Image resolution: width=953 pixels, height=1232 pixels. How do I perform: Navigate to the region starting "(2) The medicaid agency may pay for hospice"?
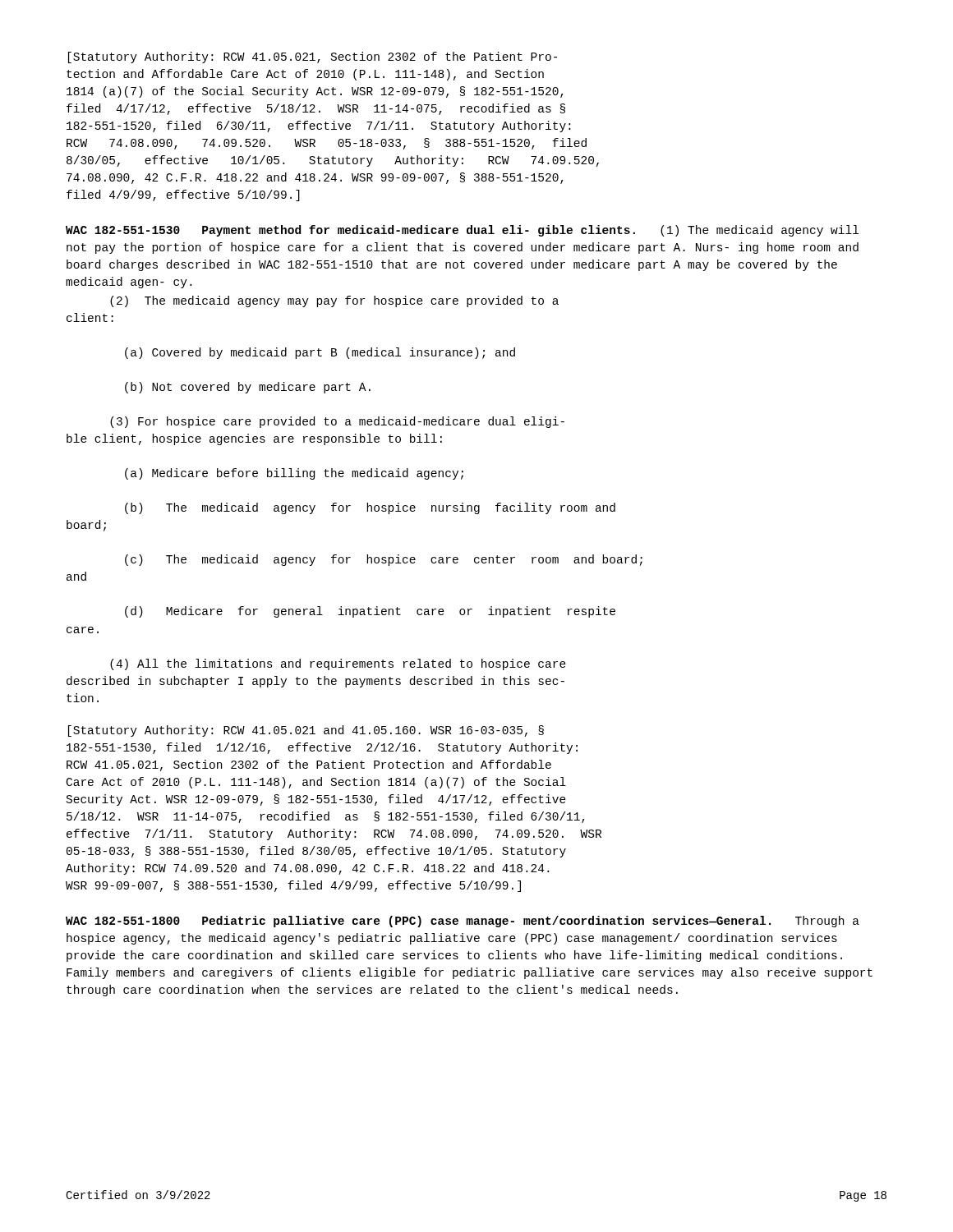355,500
